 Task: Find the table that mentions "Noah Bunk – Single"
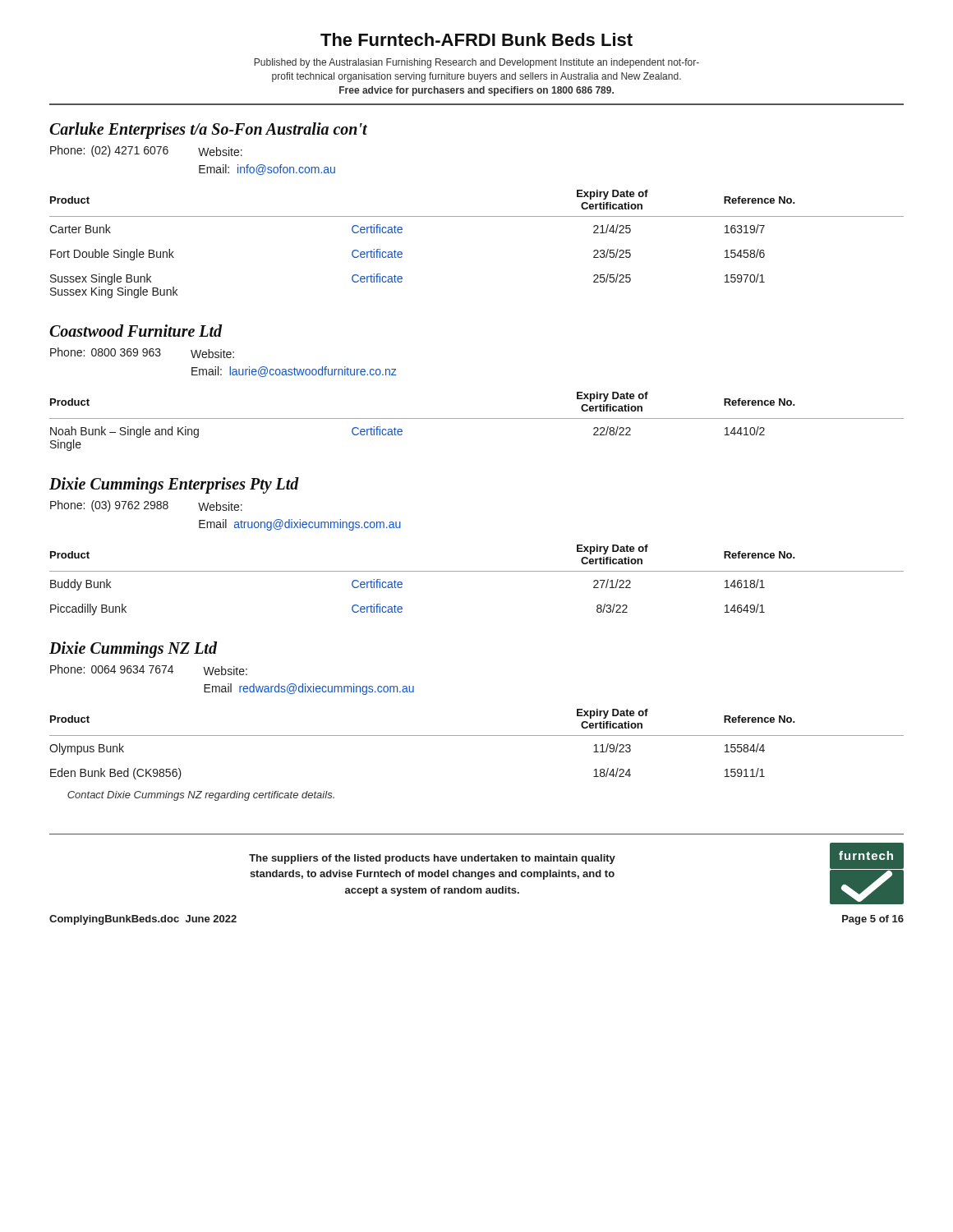476,421
